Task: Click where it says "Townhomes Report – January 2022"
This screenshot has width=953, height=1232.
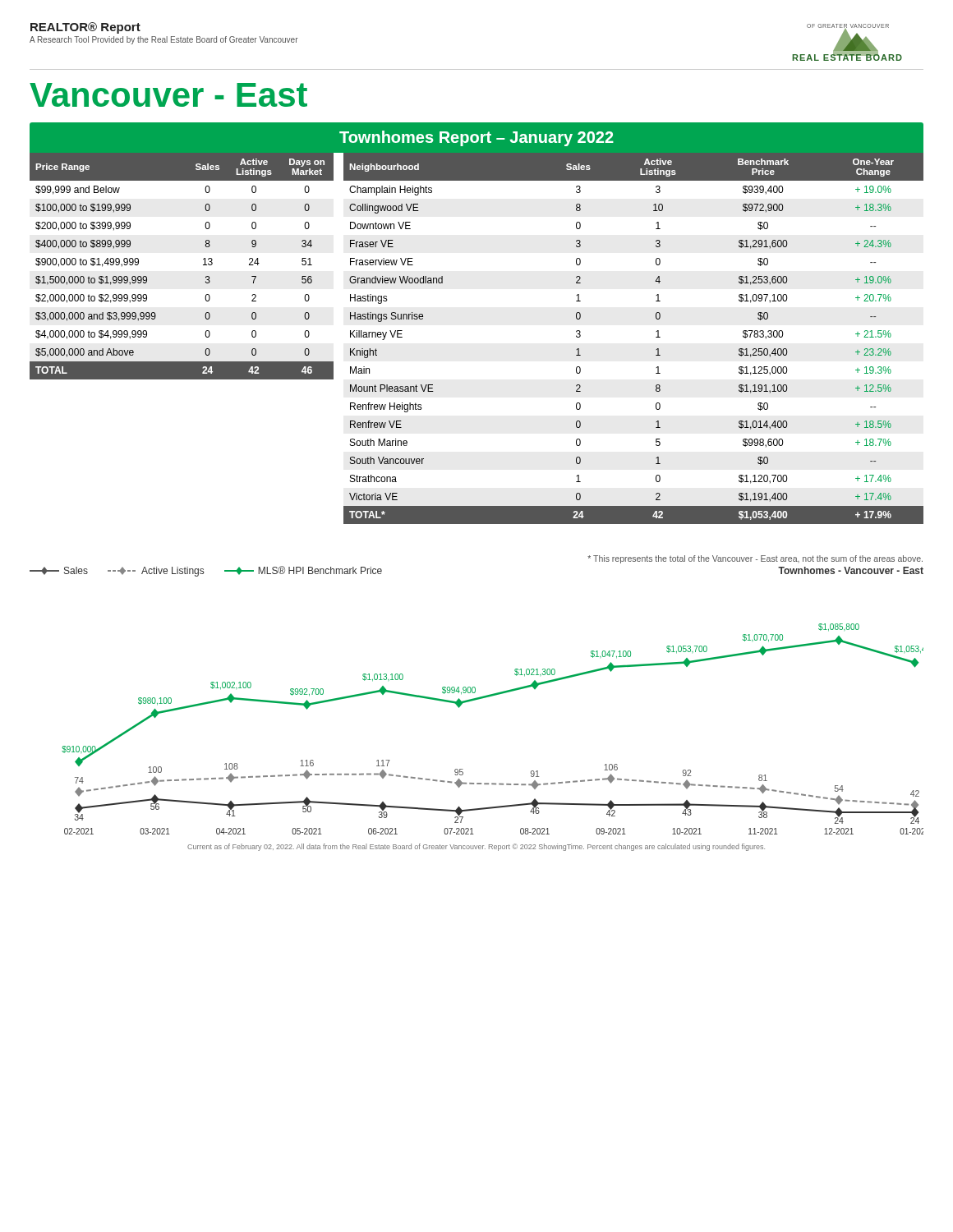Action: [x=476, y=137]
